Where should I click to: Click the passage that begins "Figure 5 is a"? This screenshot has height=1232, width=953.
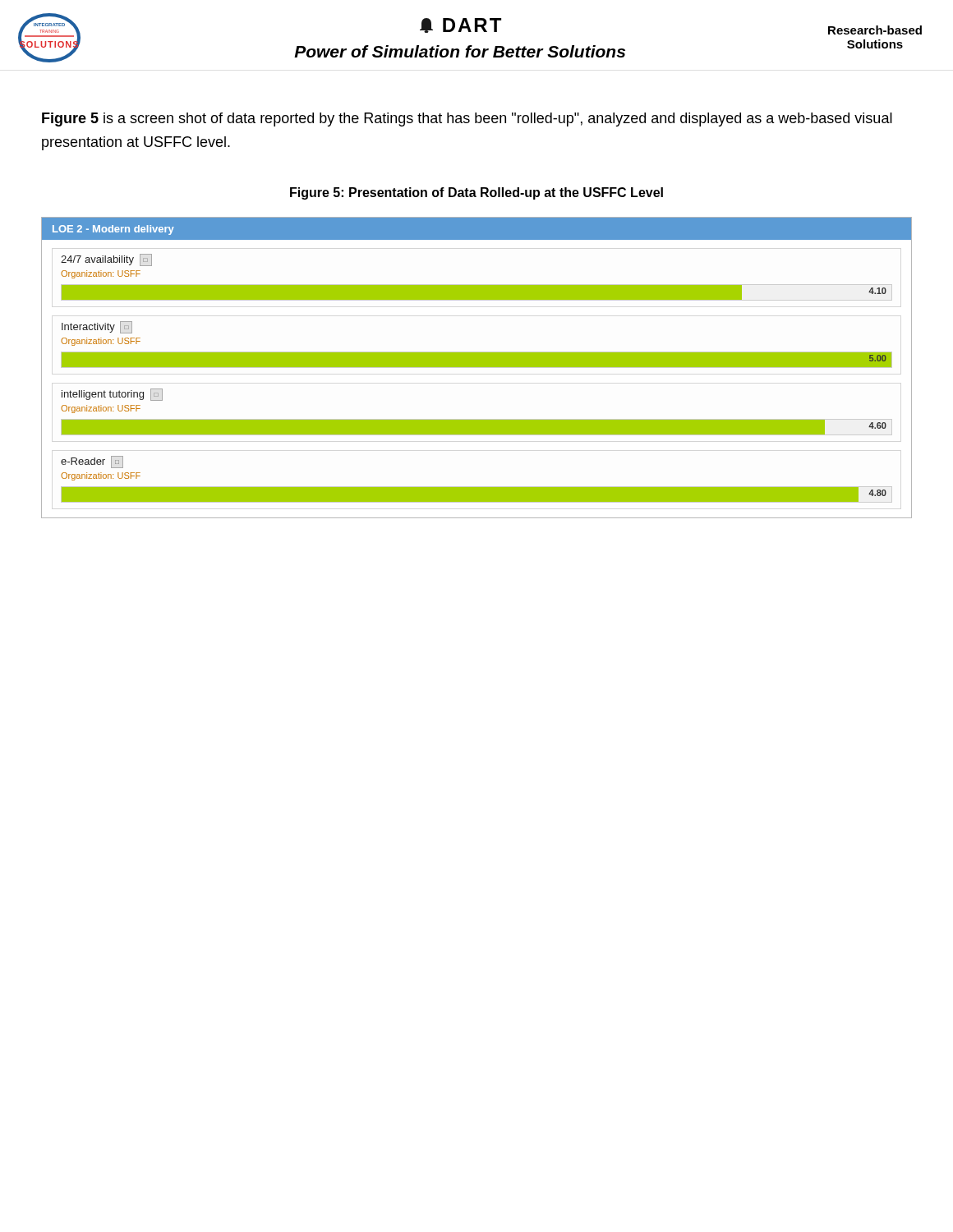[x=467, y=130]
